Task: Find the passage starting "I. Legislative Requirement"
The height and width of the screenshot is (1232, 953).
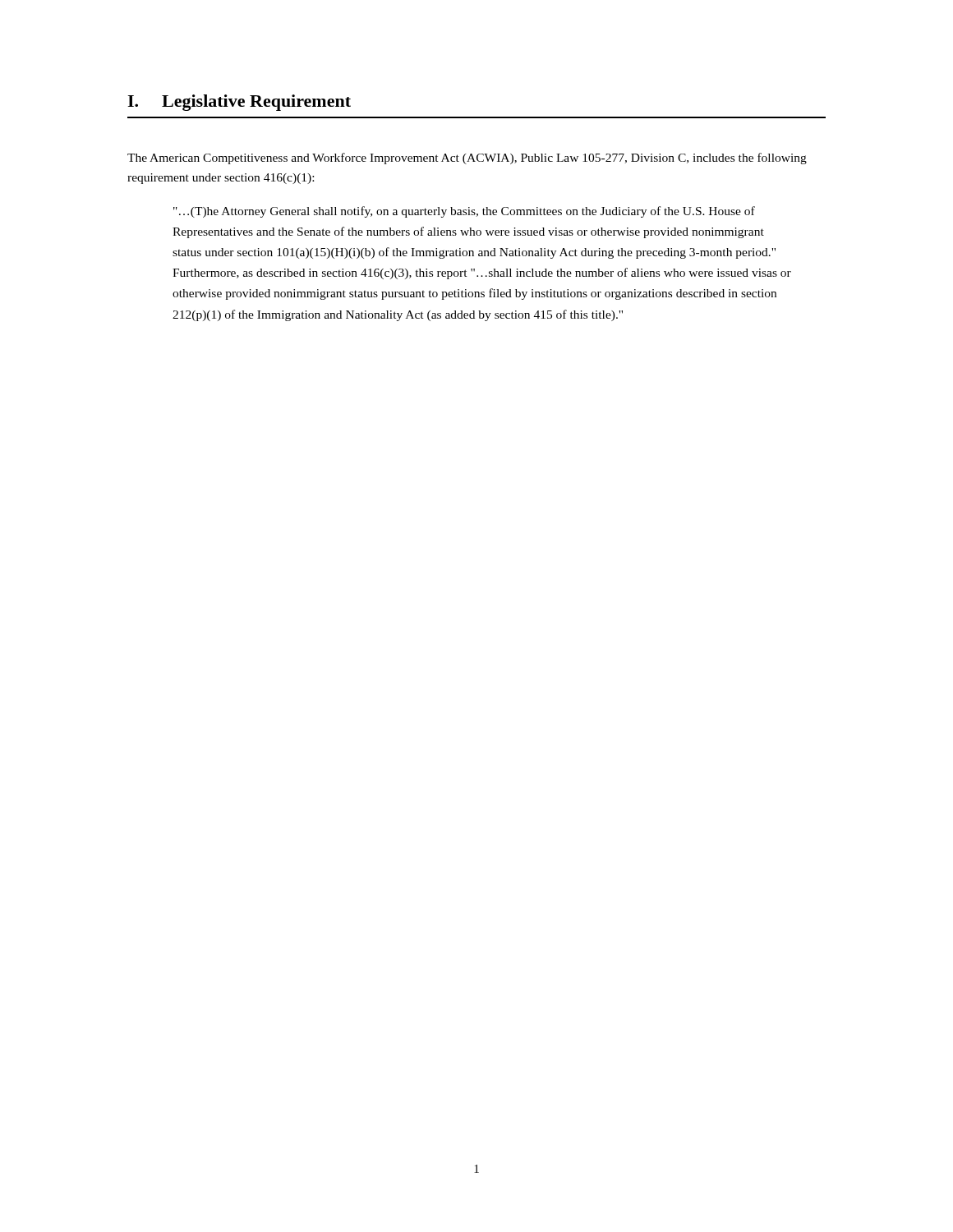Action: pos(239,101)
